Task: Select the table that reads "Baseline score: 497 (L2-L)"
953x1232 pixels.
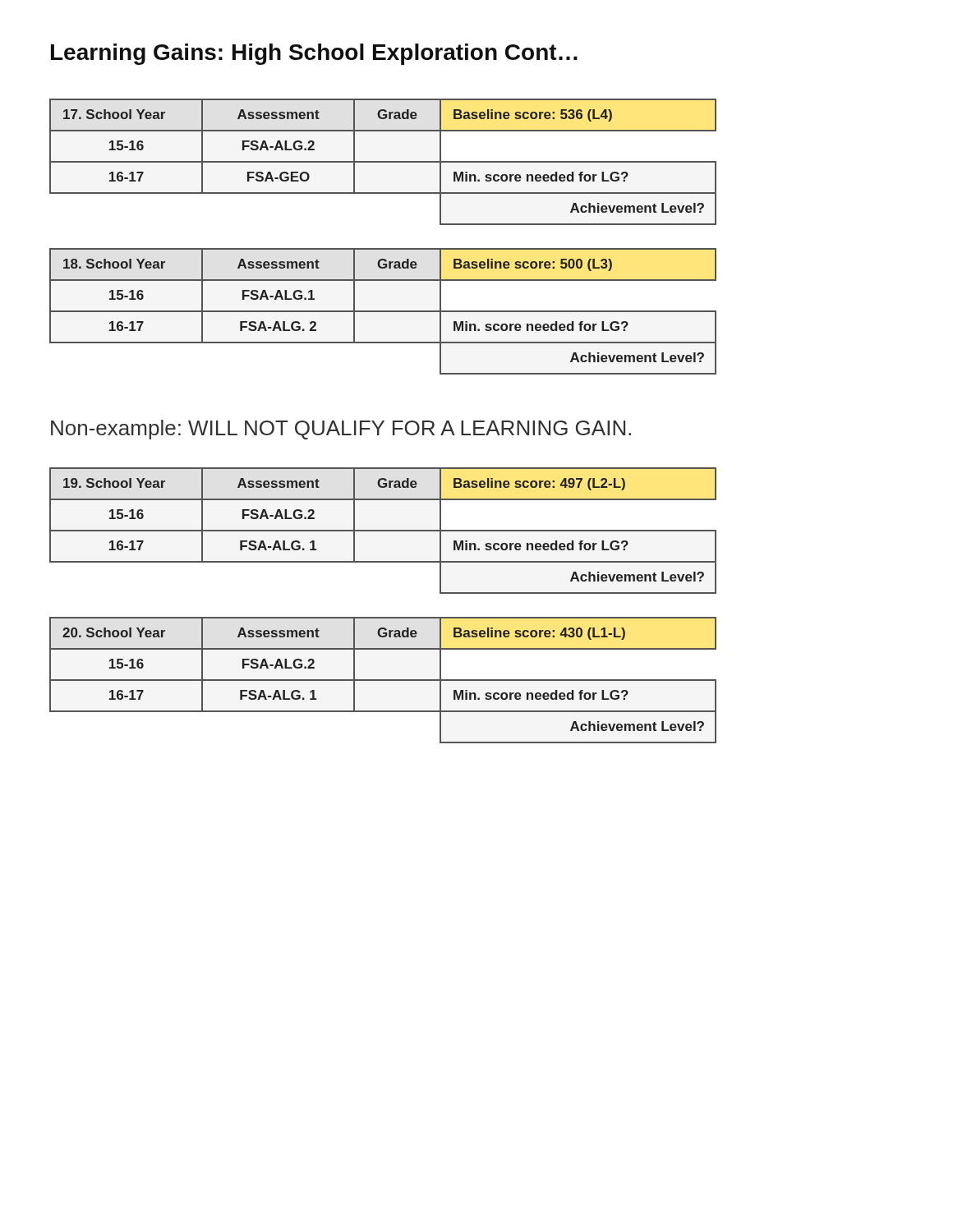Action: click(x=476, y=531)
